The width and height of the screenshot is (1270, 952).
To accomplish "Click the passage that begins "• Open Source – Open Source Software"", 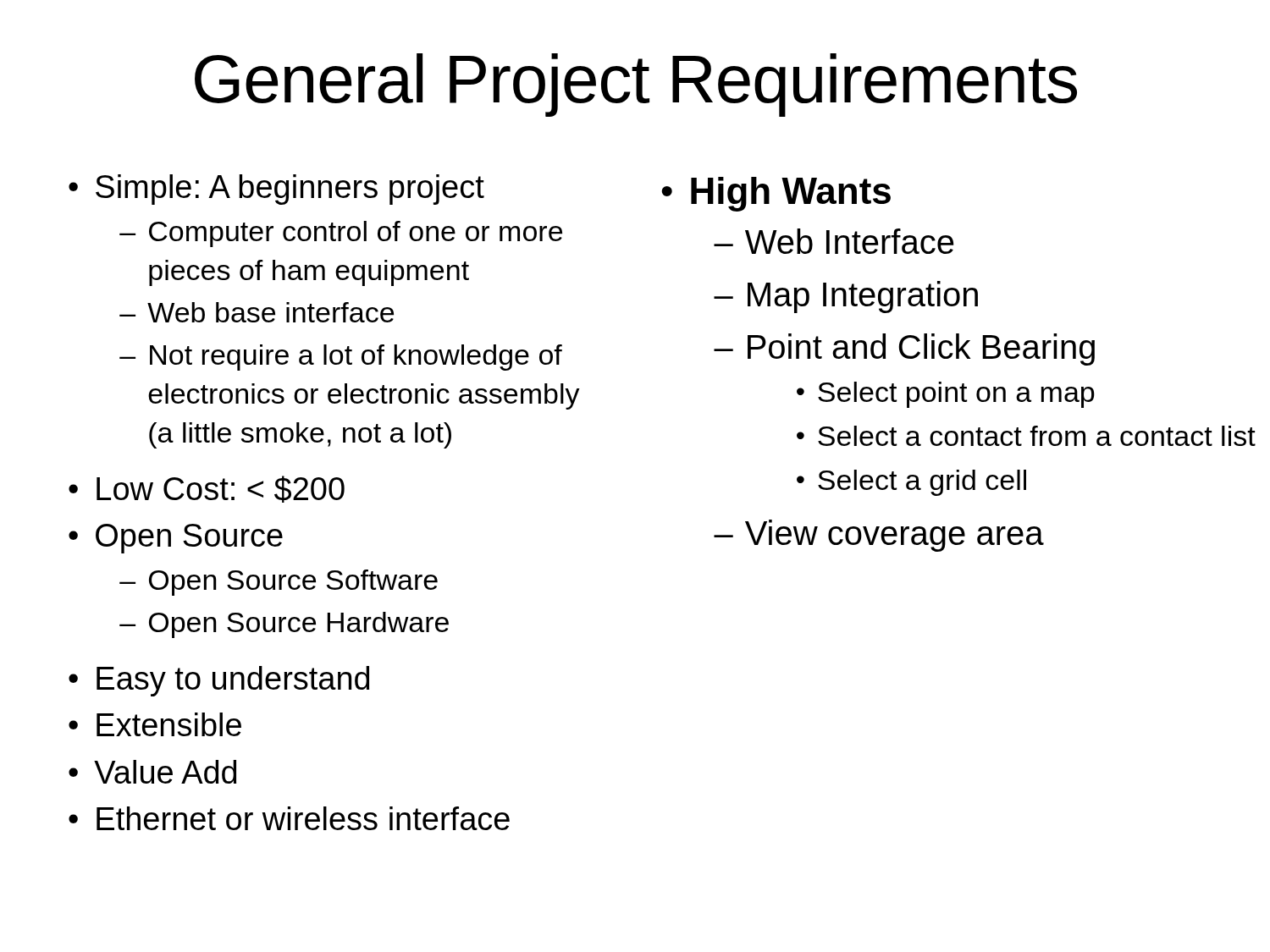I will click(x=259, y=580).
